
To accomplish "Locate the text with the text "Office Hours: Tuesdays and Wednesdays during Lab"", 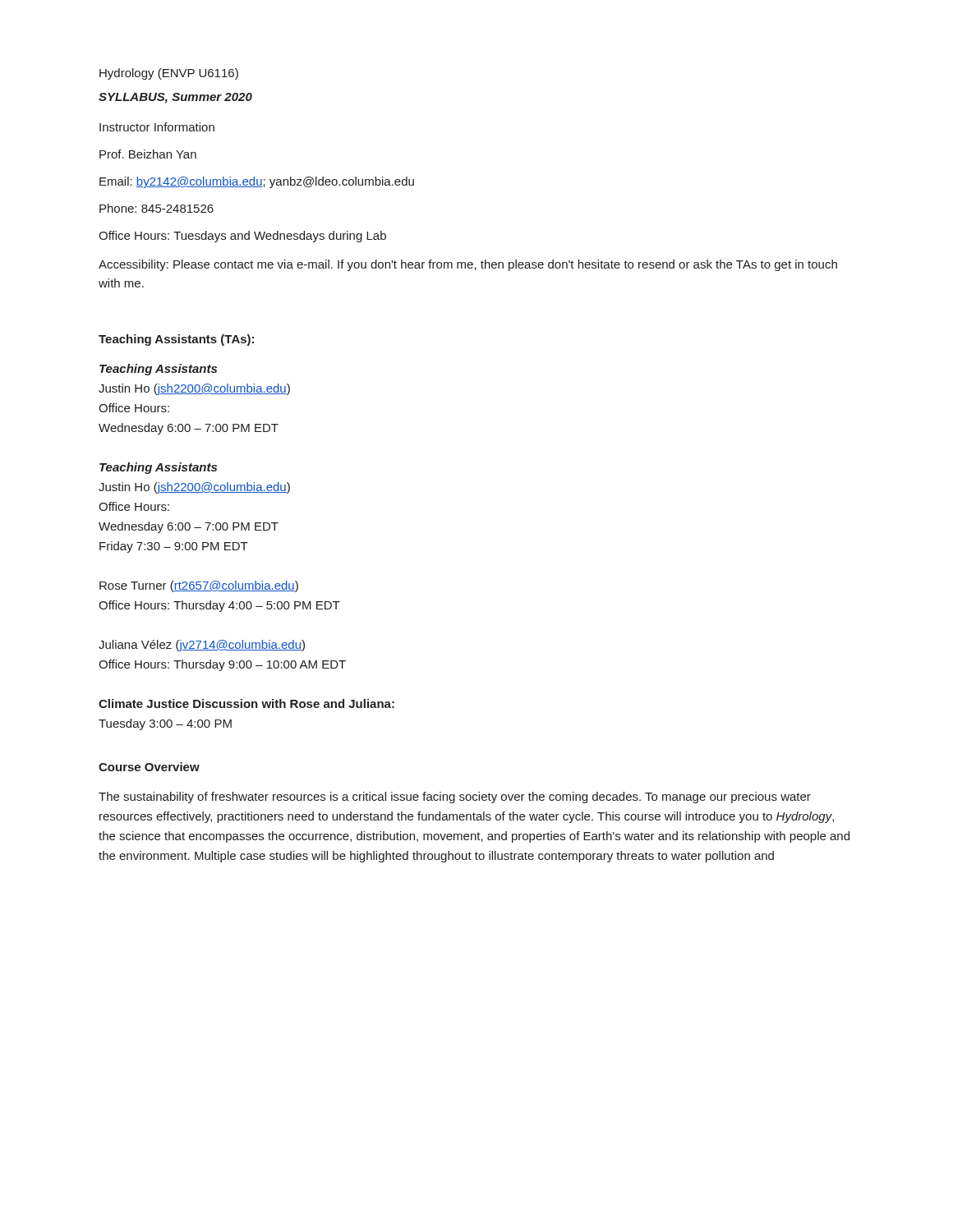I will point(243,235).
